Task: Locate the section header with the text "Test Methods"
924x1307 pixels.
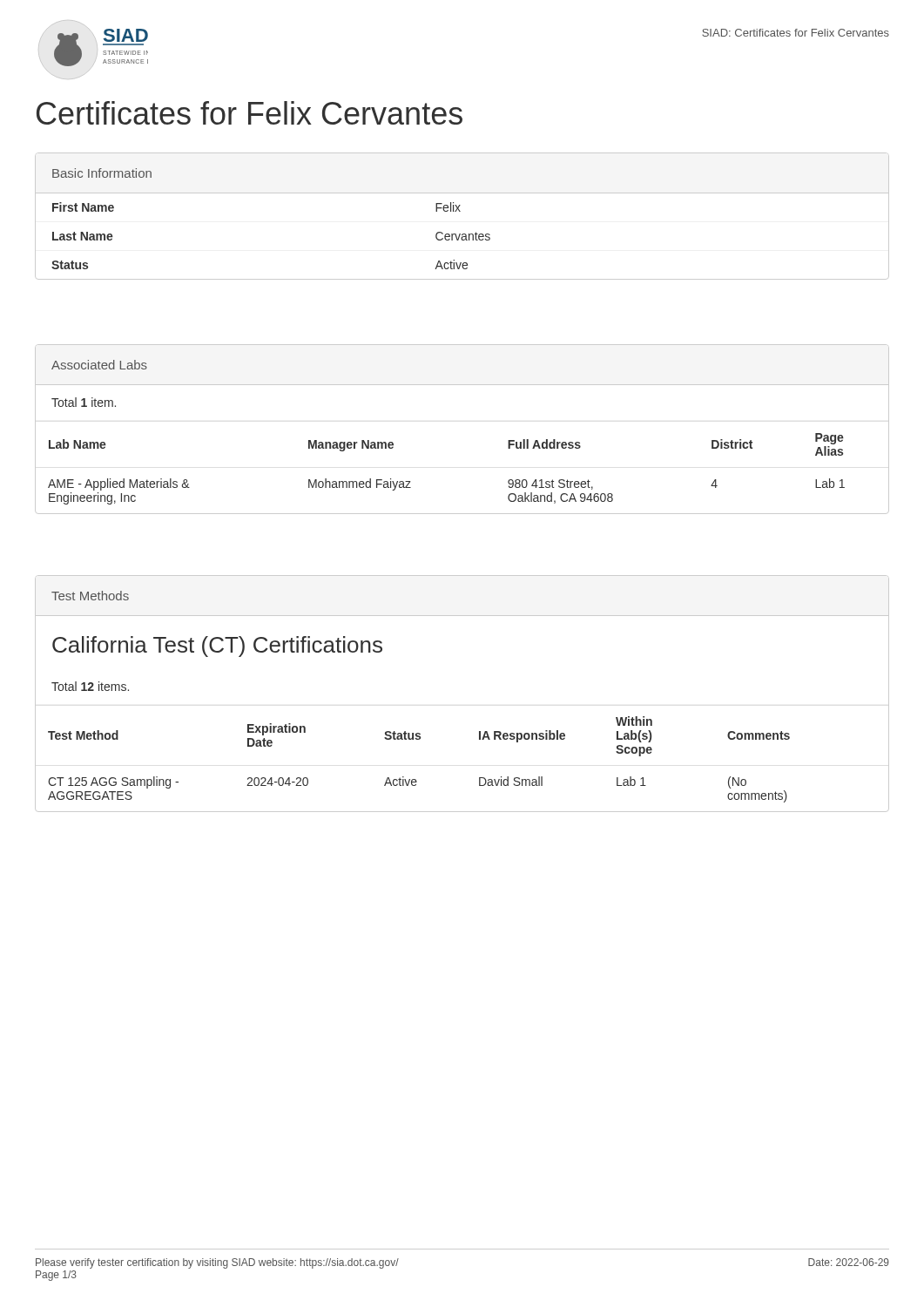Action: click(x=90, y=596)
